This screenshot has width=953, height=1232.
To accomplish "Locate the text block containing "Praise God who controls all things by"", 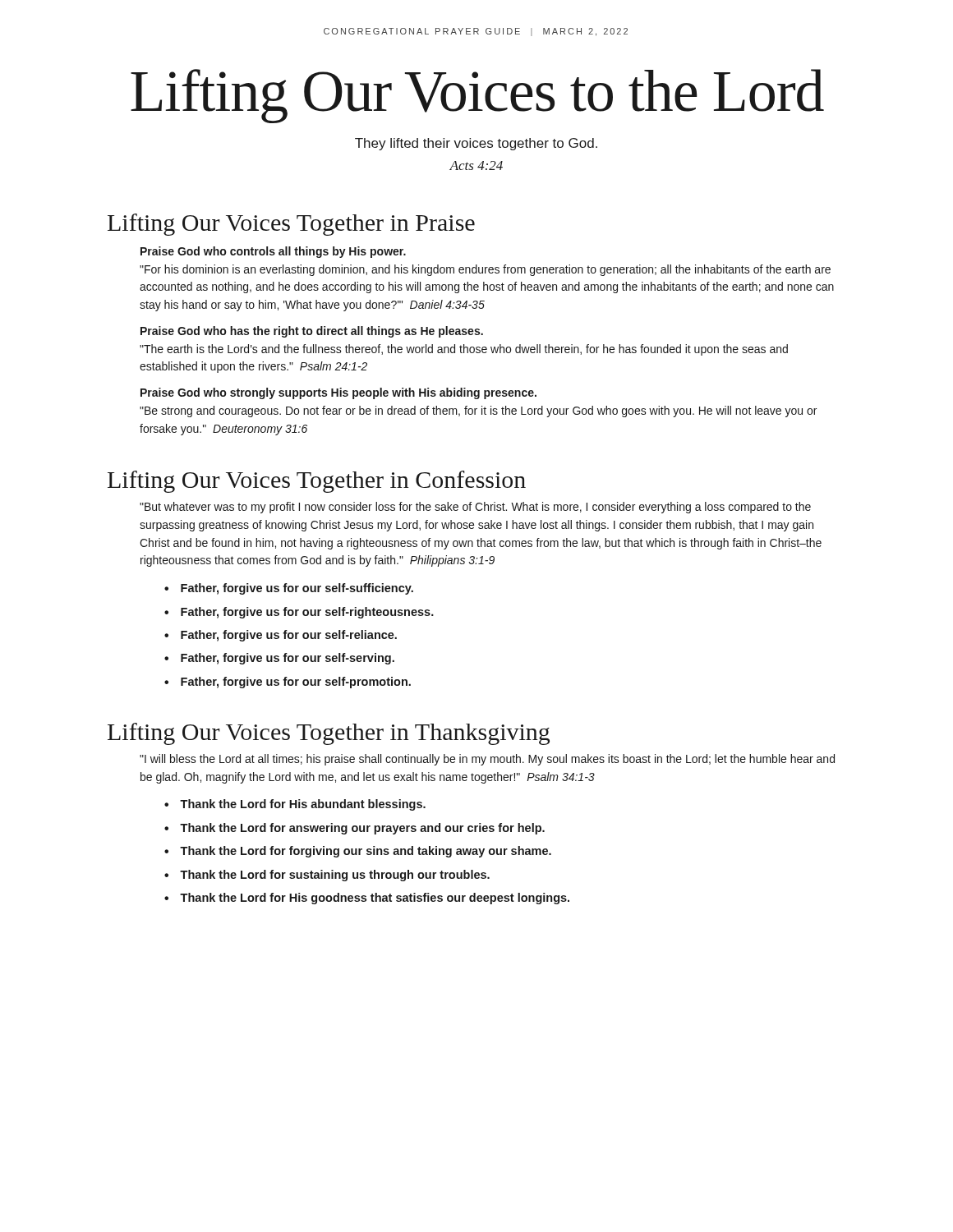I will pyautogui.click(x=273, y=251).
